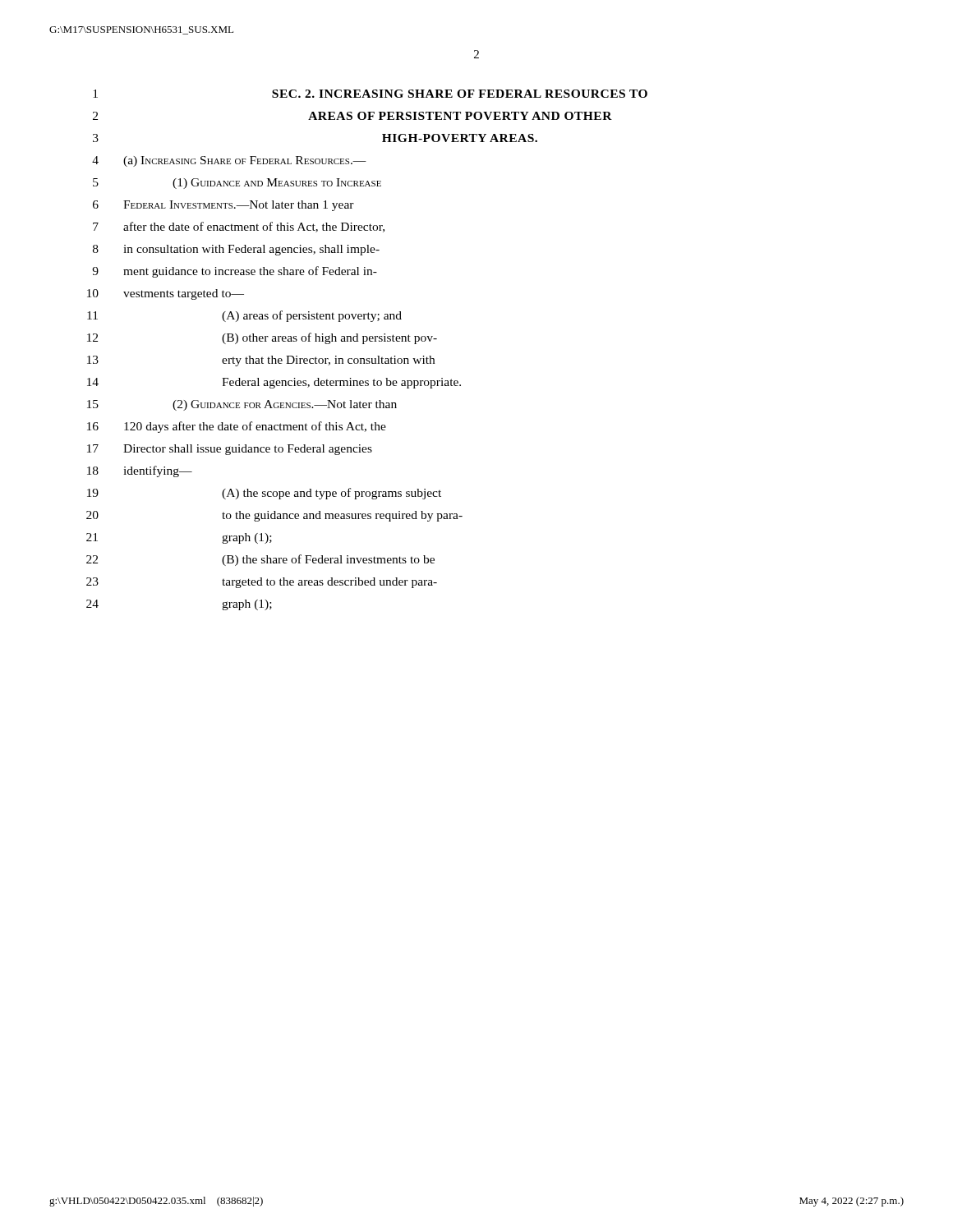Navigate to the region starting "10 vestments targeted to—"
Viewport: 953px width, 1232px height.
point(166,294)
